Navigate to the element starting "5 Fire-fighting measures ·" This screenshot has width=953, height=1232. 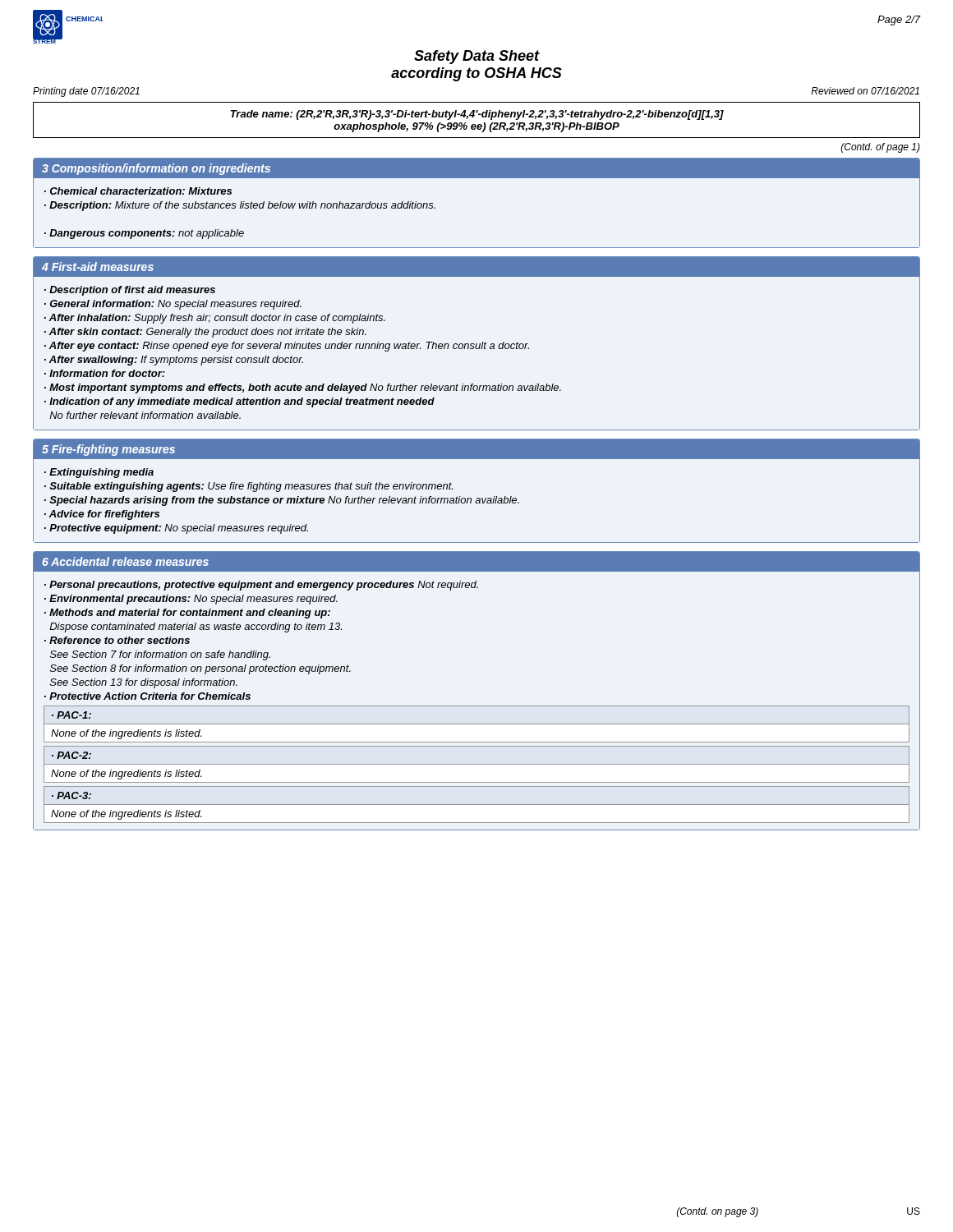click(476, 491)
